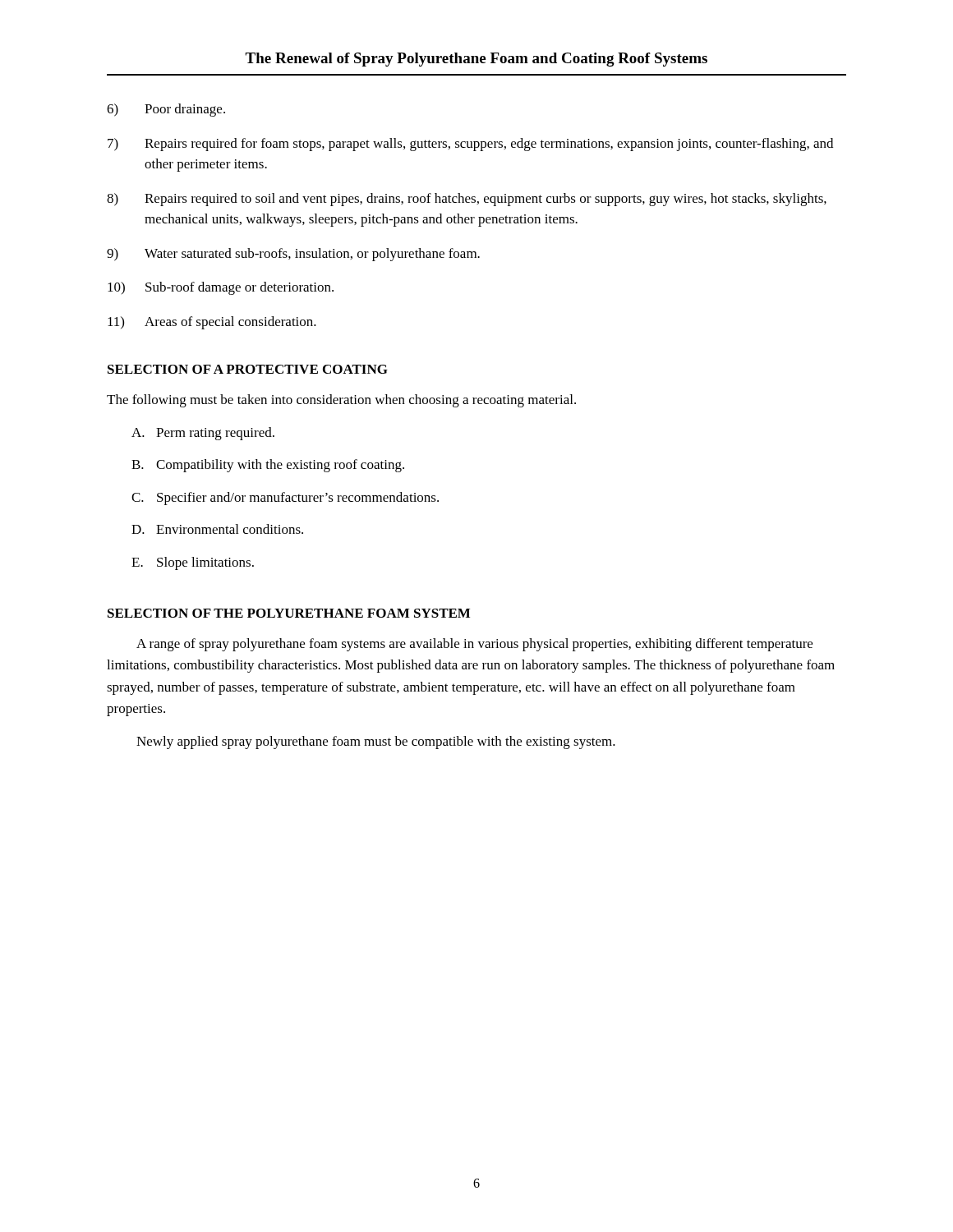Viewport: 953px width, 1232px height.
Task: Navigate to the block starting "C. Specifier and/or manufacturer’s recommendations."
Action: click(285, 499)
